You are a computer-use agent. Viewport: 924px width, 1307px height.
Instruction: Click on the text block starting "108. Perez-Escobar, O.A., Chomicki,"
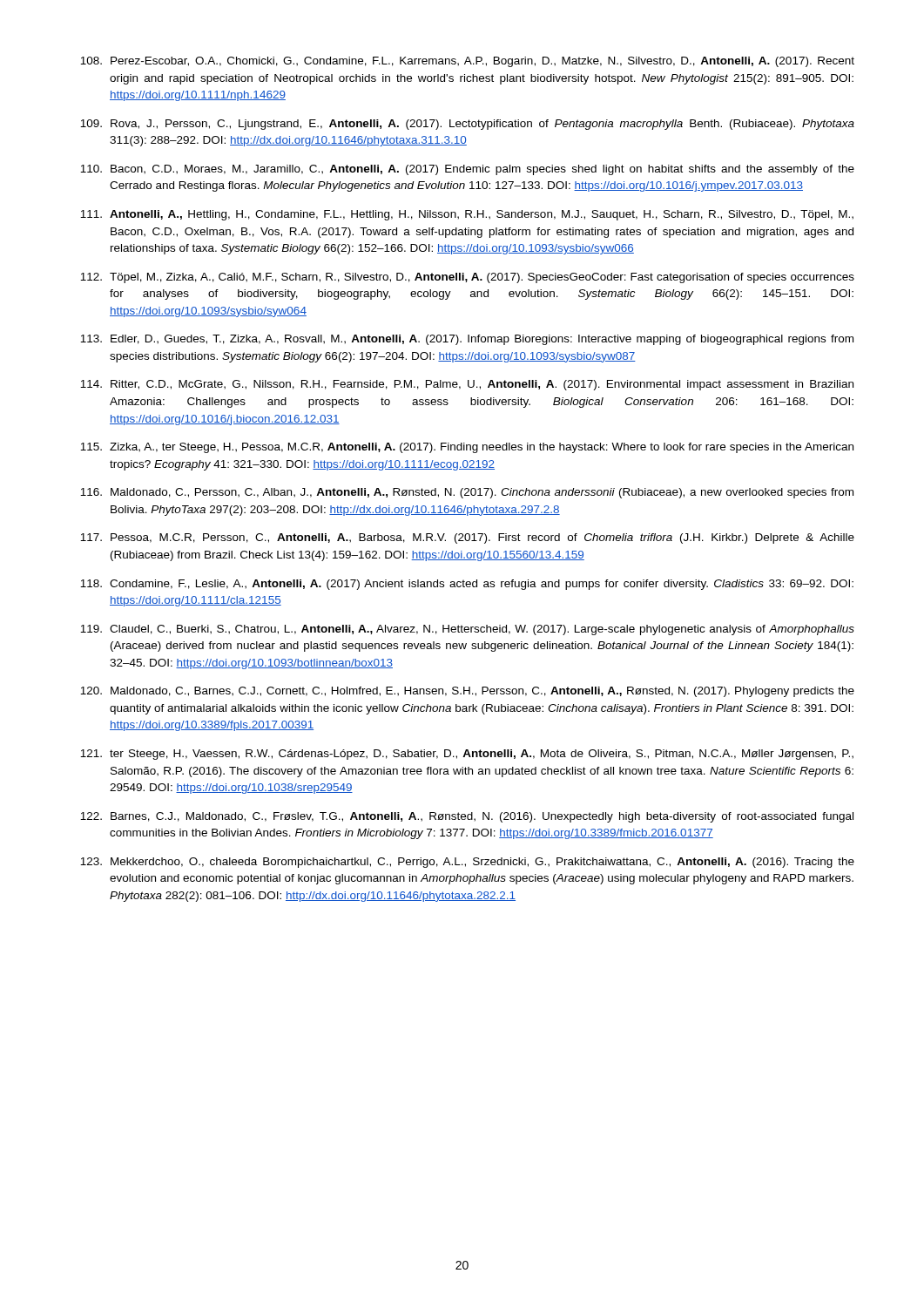(462, 78)
